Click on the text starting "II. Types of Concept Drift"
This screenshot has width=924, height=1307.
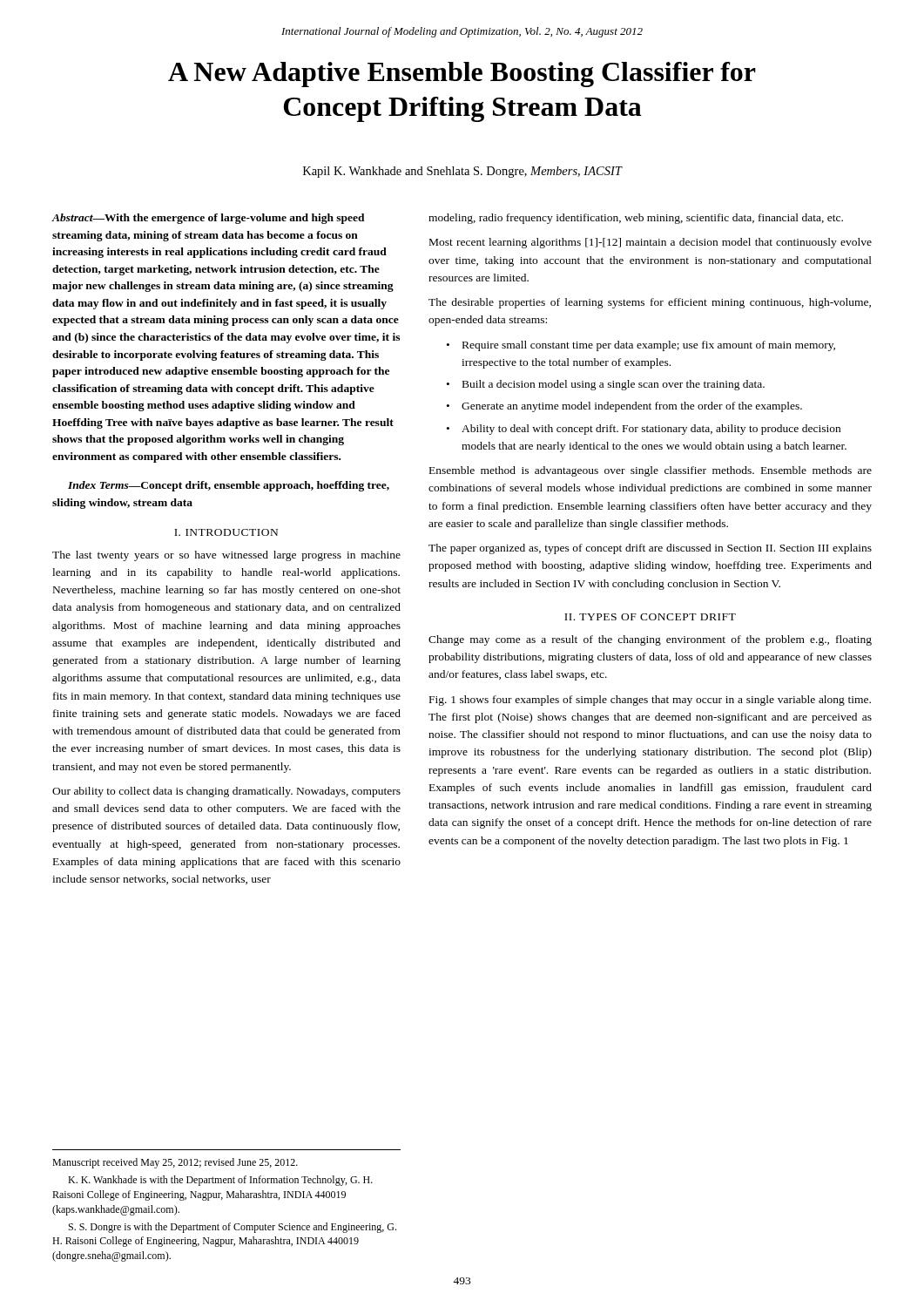(650, 616)
